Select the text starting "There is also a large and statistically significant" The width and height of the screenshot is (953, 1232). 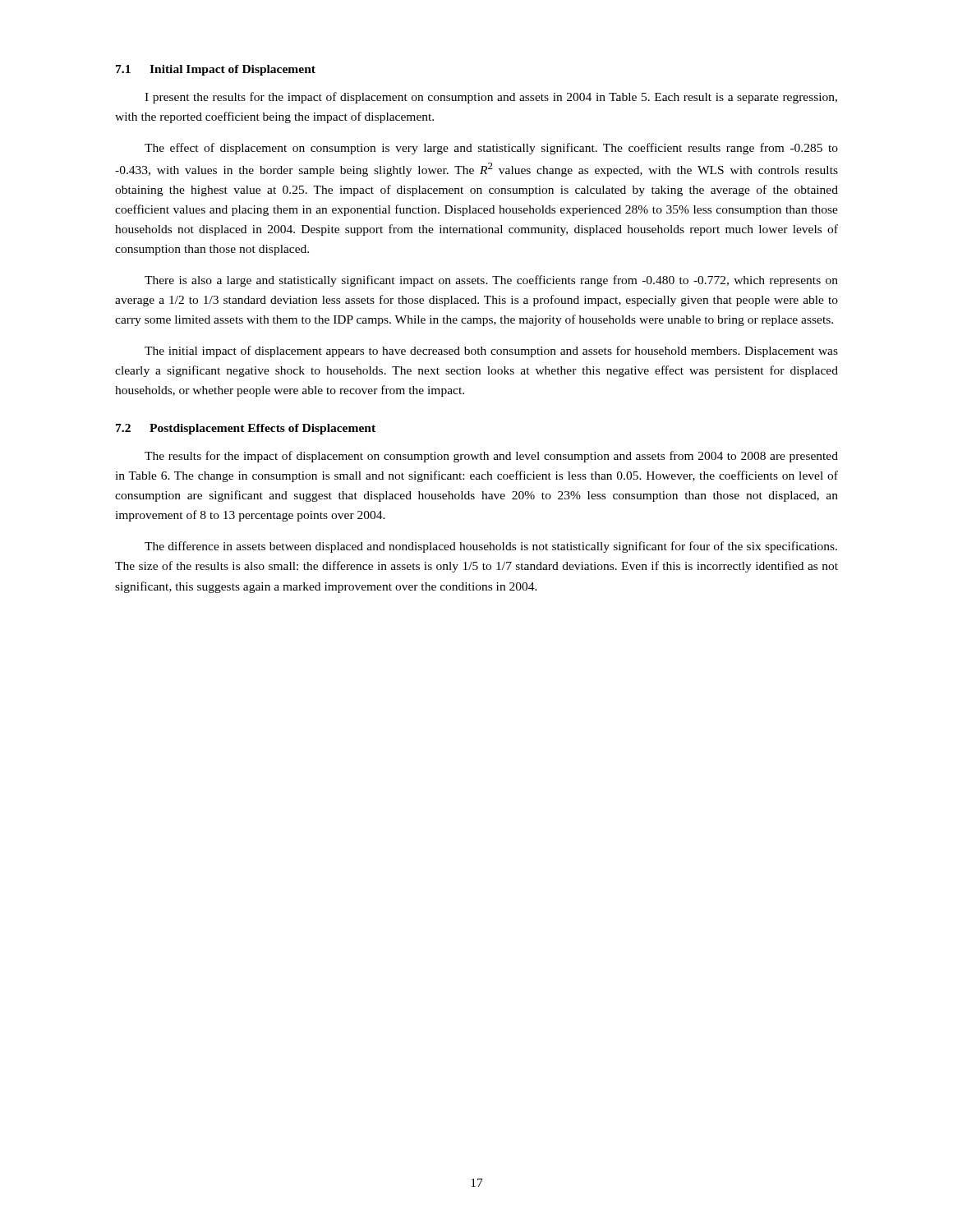476,300
